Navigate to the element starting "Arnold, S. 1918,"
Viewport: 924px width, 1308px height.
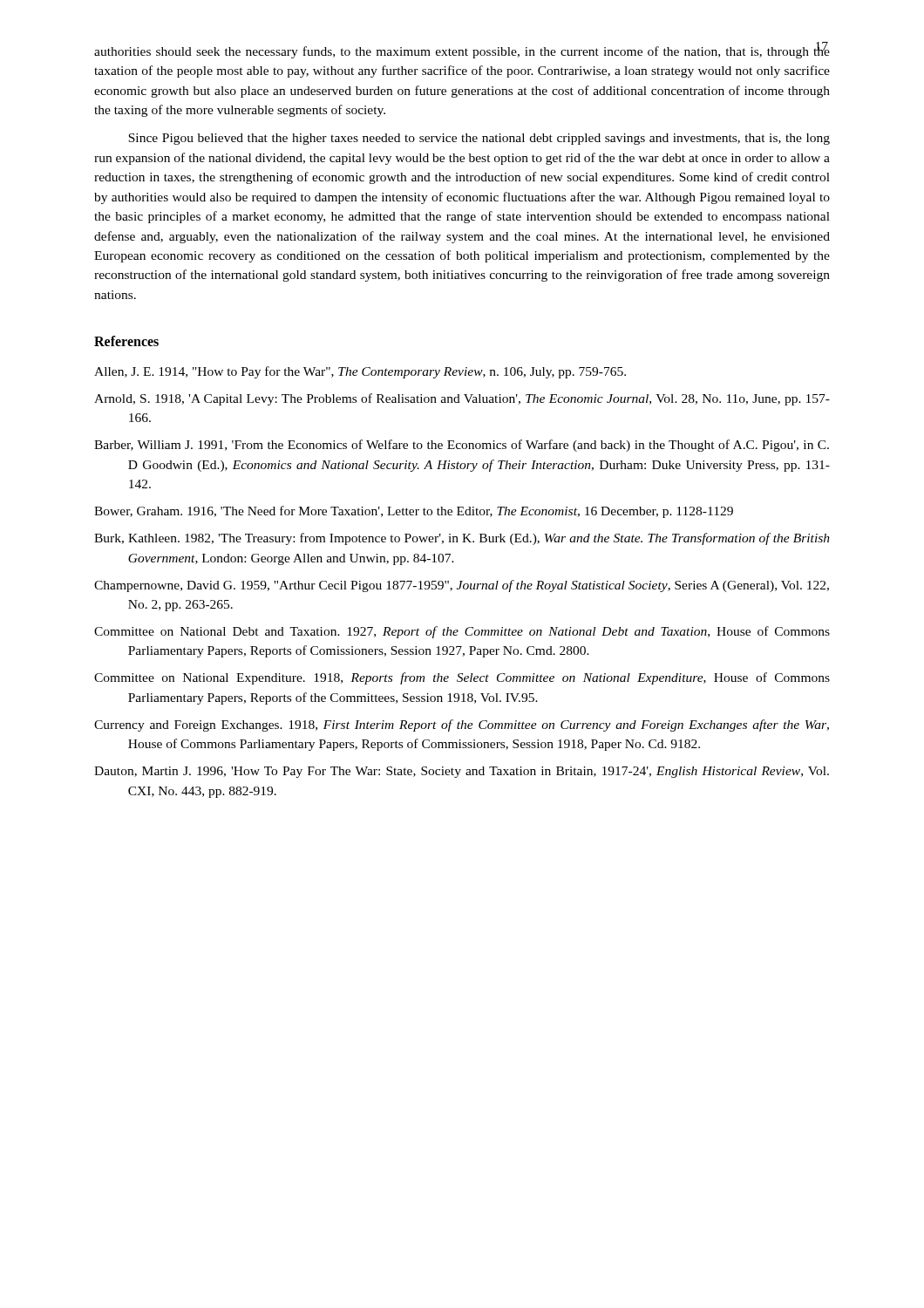click(462, 408)
